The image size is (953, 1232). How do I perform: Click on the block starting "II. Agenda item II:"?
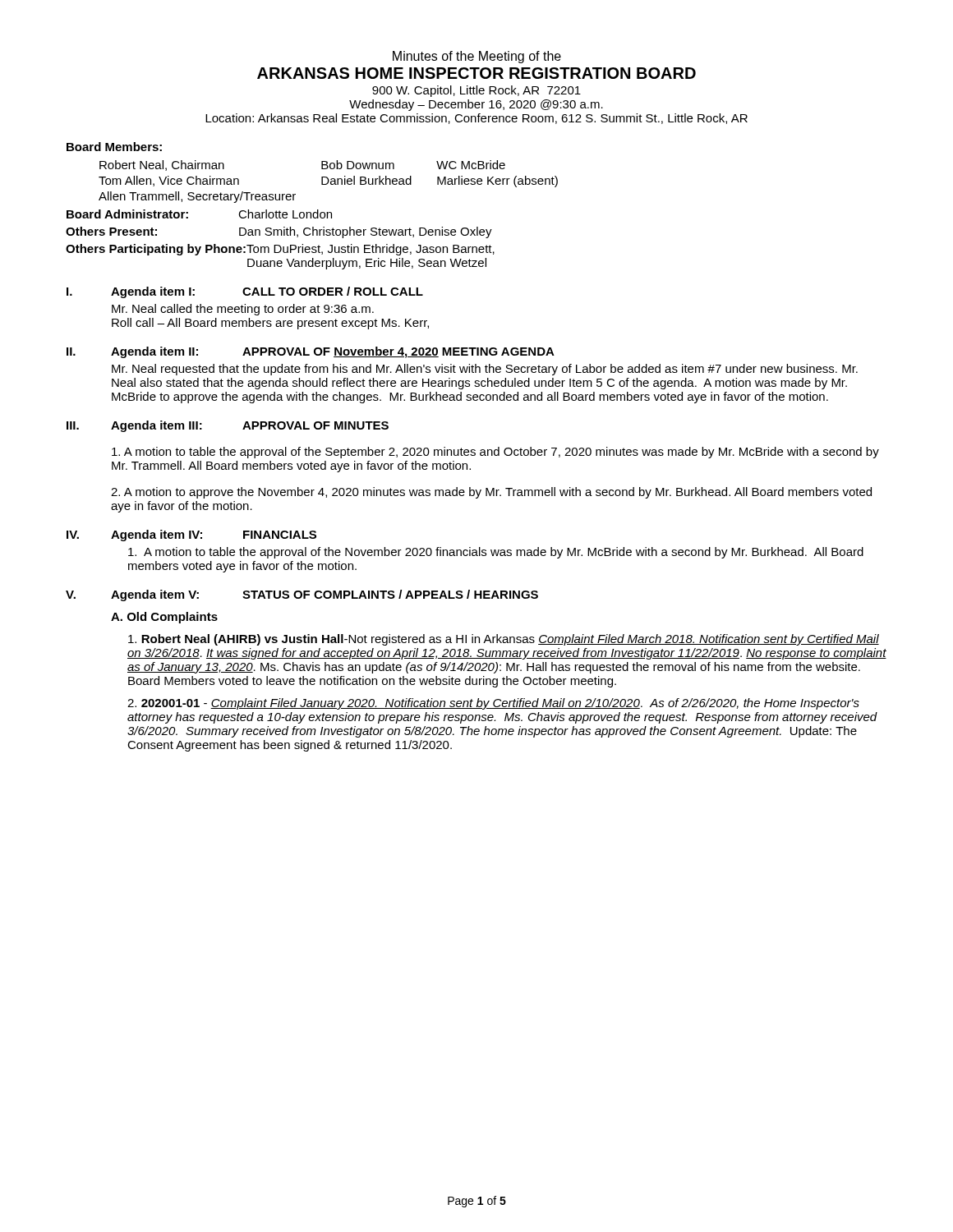click(476, 351)
